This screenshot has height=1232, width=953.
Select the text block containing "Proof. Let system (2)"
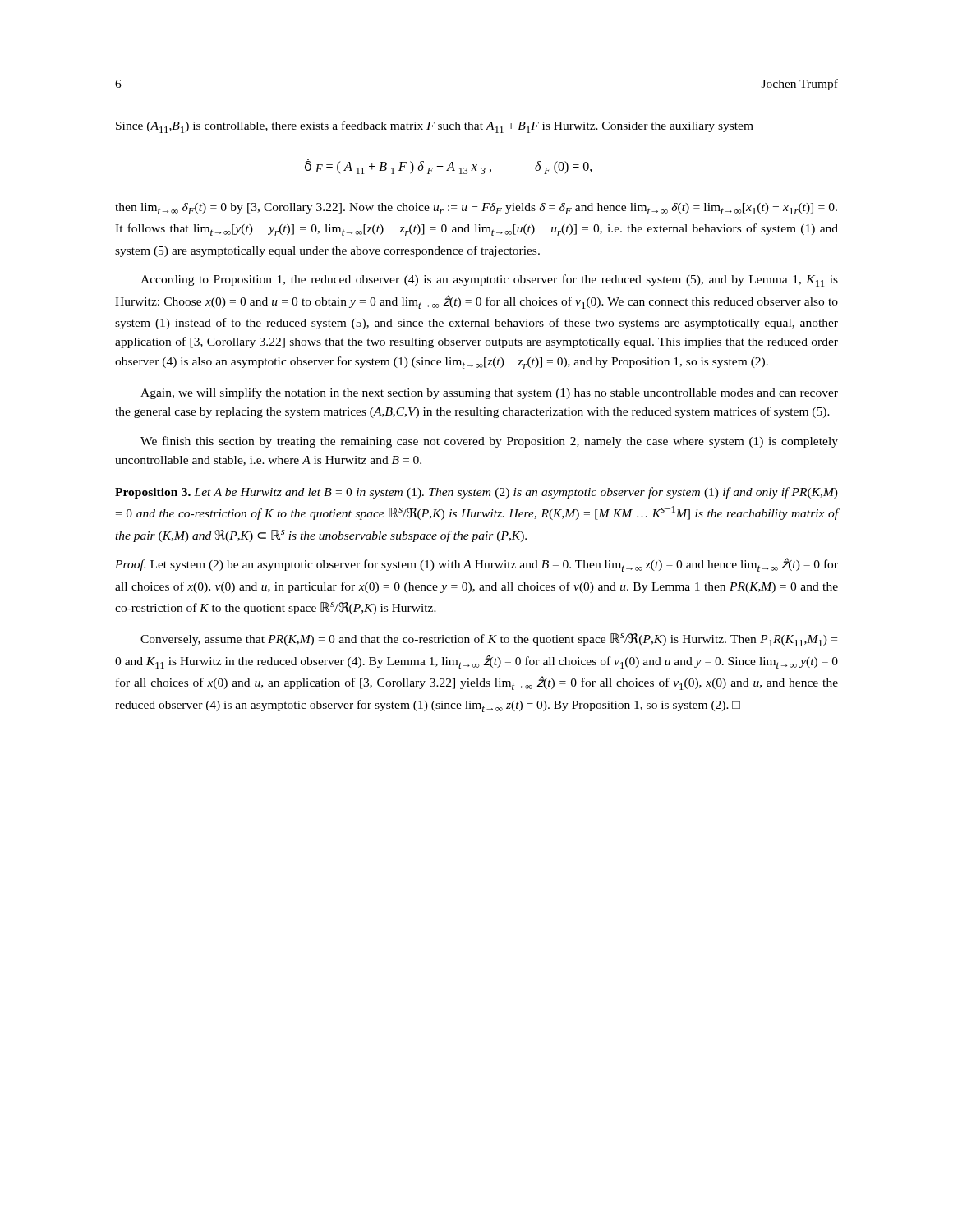[476, 635]
